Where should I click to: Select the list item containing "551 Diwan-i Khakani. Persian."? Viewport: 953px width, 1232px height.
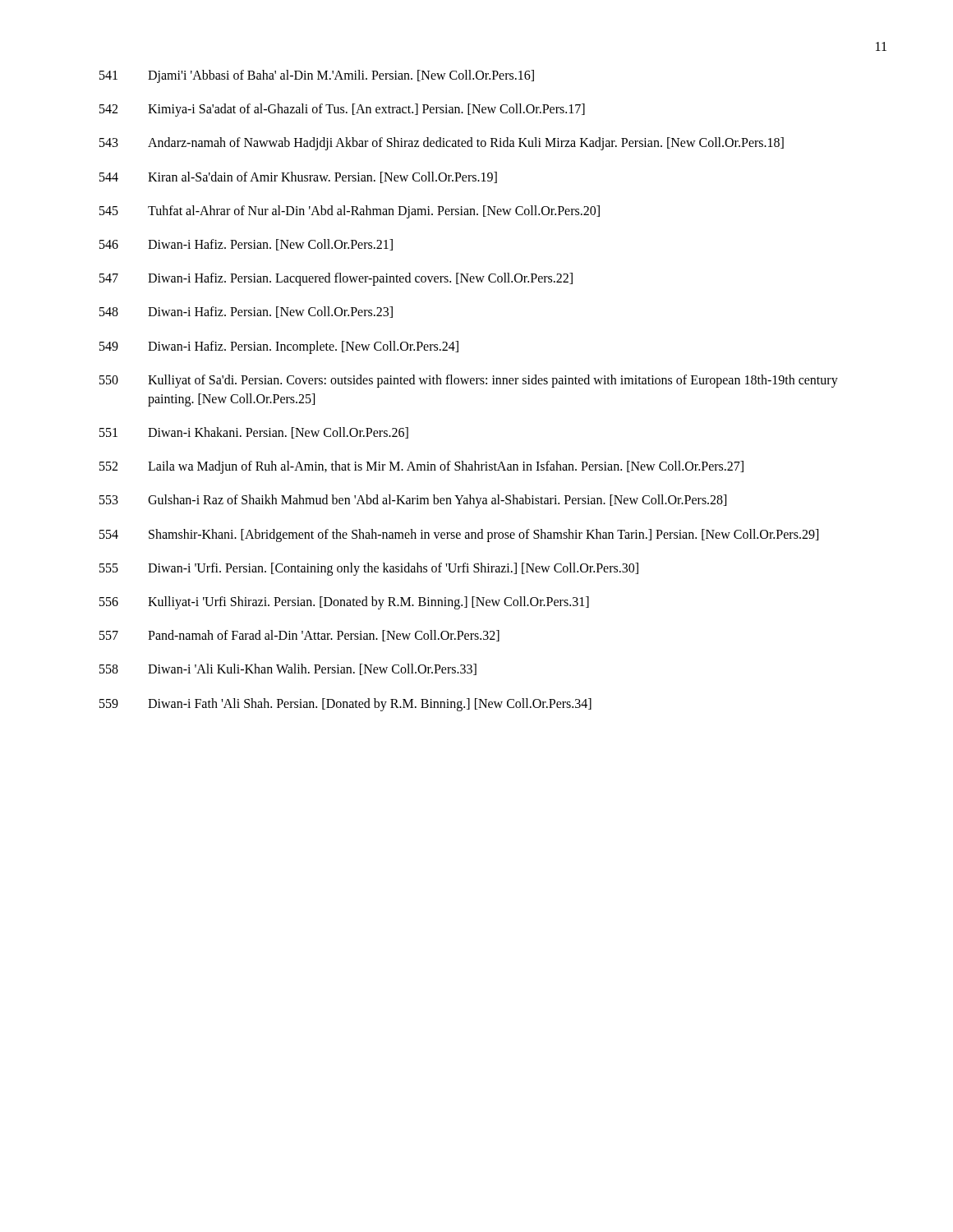254,433
